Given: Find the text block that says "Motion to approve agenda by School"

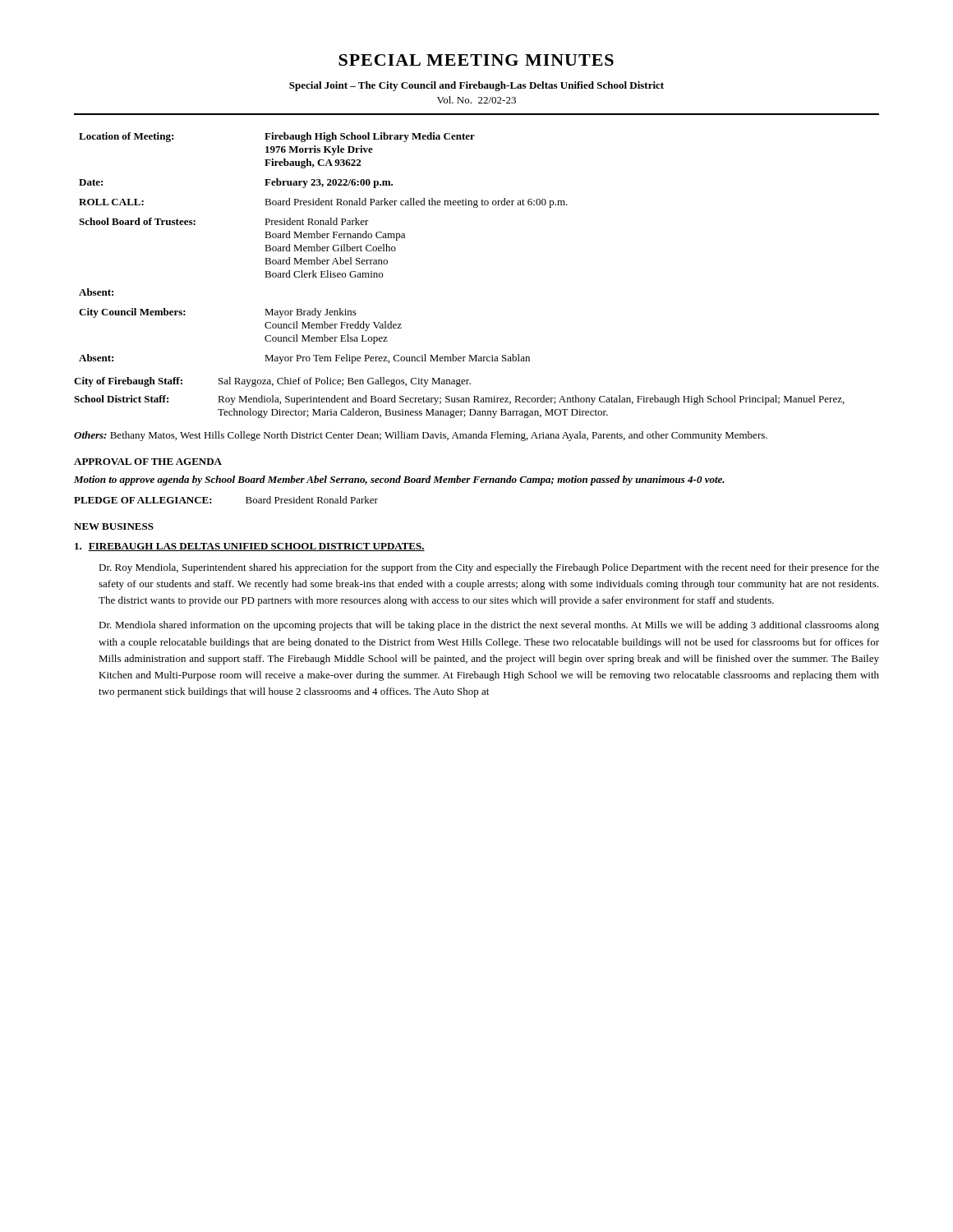Looking at the screenshot, I should [x=399, y=479].
